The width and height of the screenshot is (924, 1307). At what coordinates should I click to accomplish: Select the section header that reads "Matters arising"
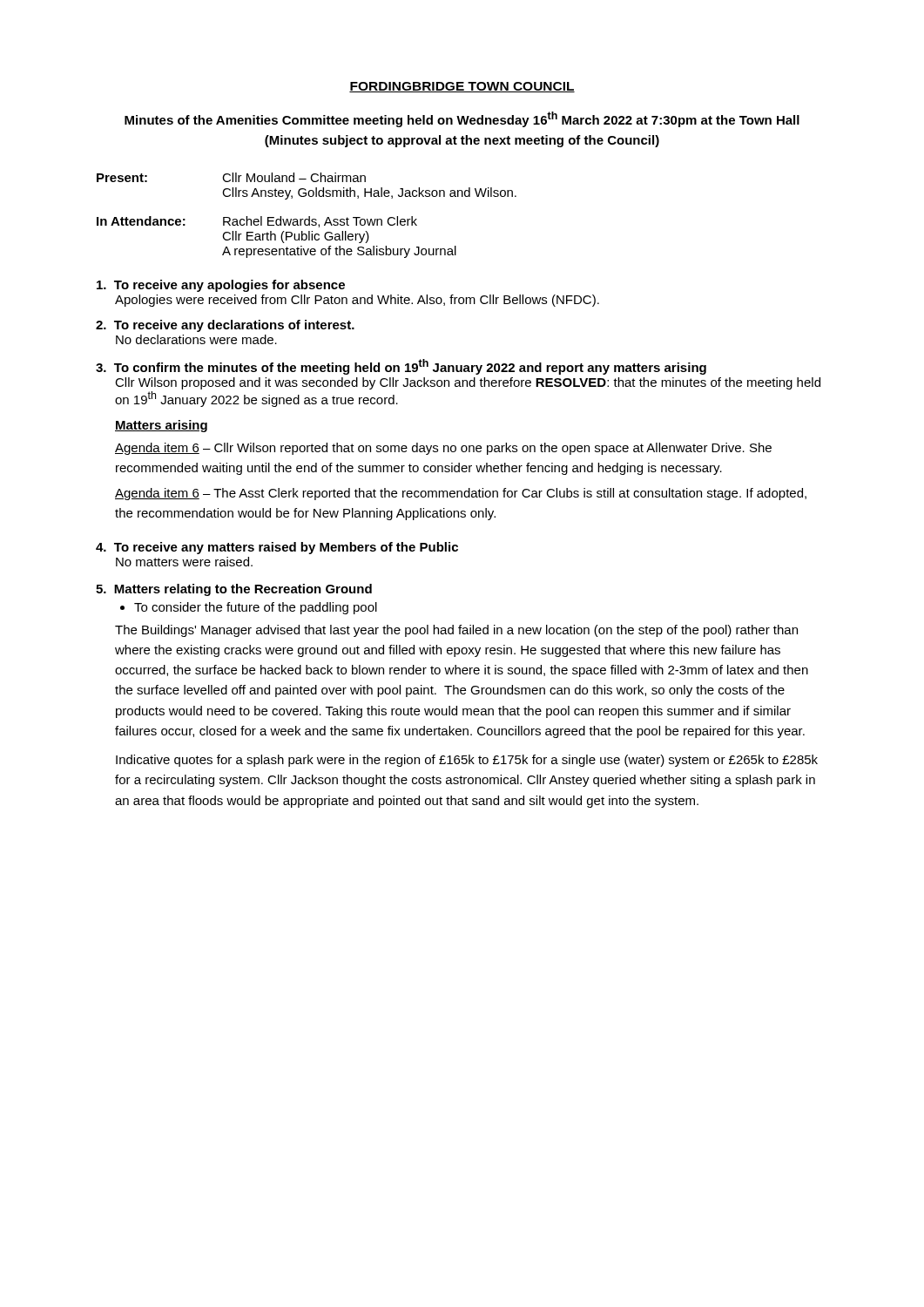(161, 426)
